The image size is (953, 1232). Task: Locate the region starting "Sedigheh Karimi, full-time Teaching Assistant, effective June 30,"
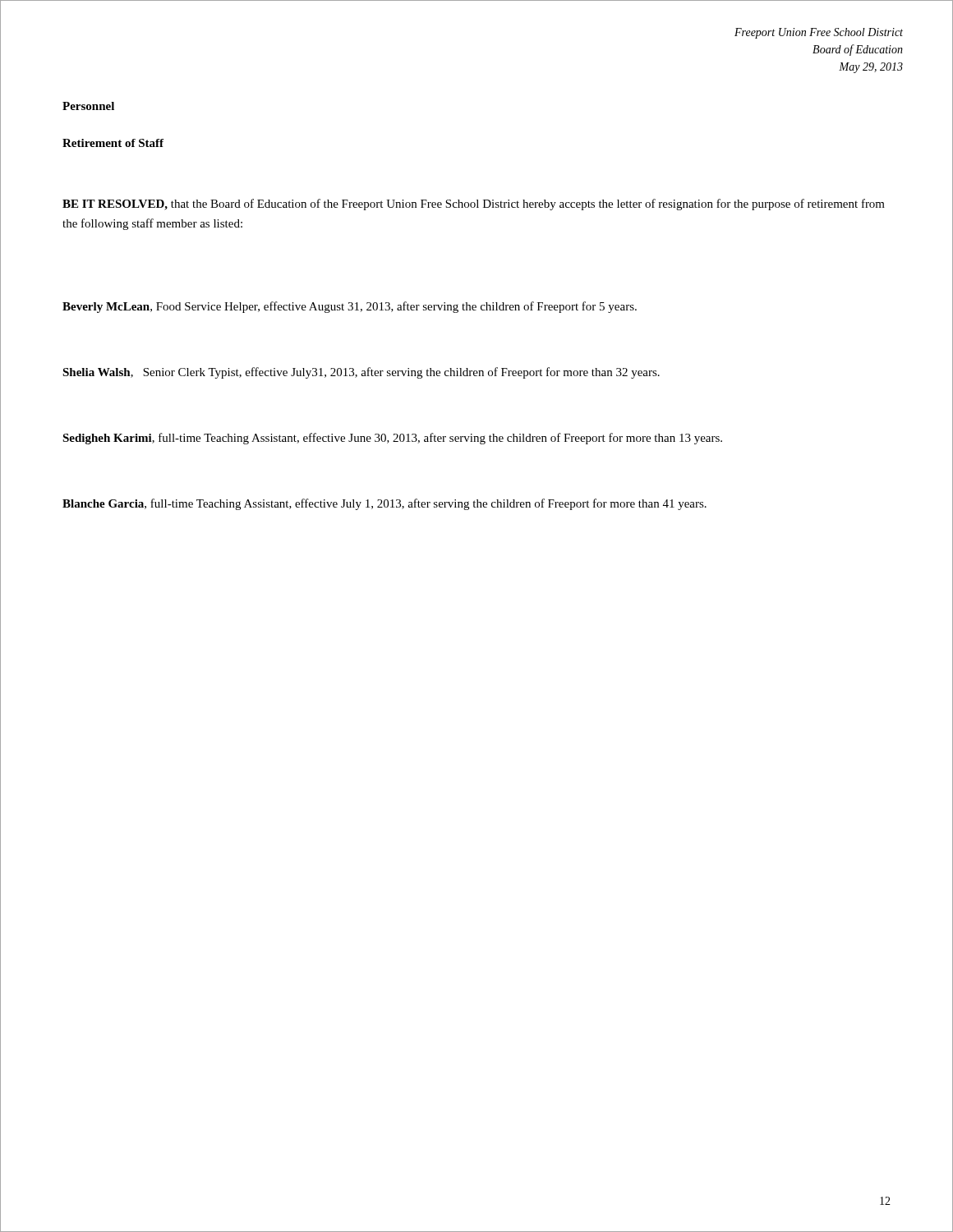point(393,438)
